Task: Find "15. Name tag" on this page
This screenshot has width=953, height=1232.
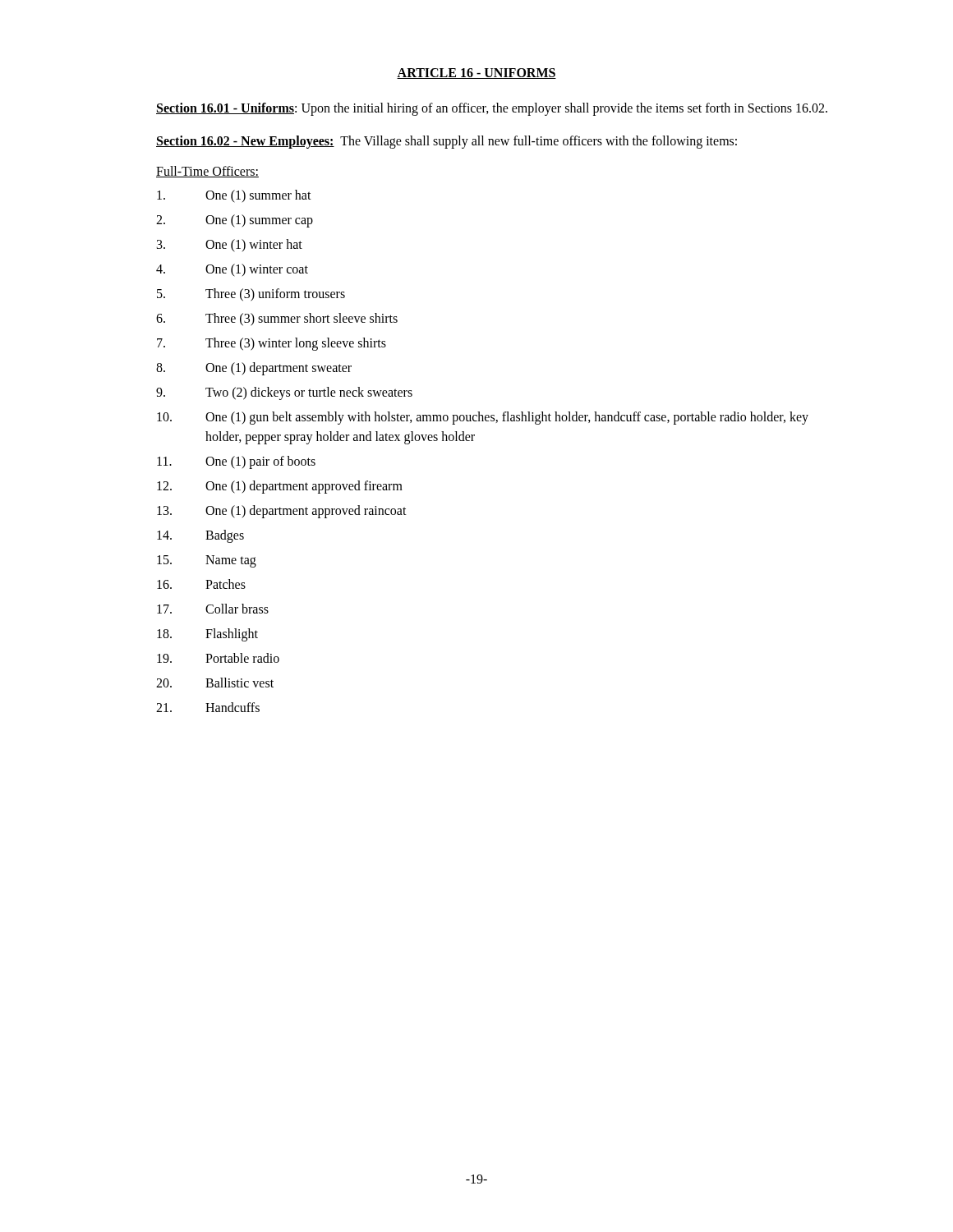Action: click(x=207, y=561)
